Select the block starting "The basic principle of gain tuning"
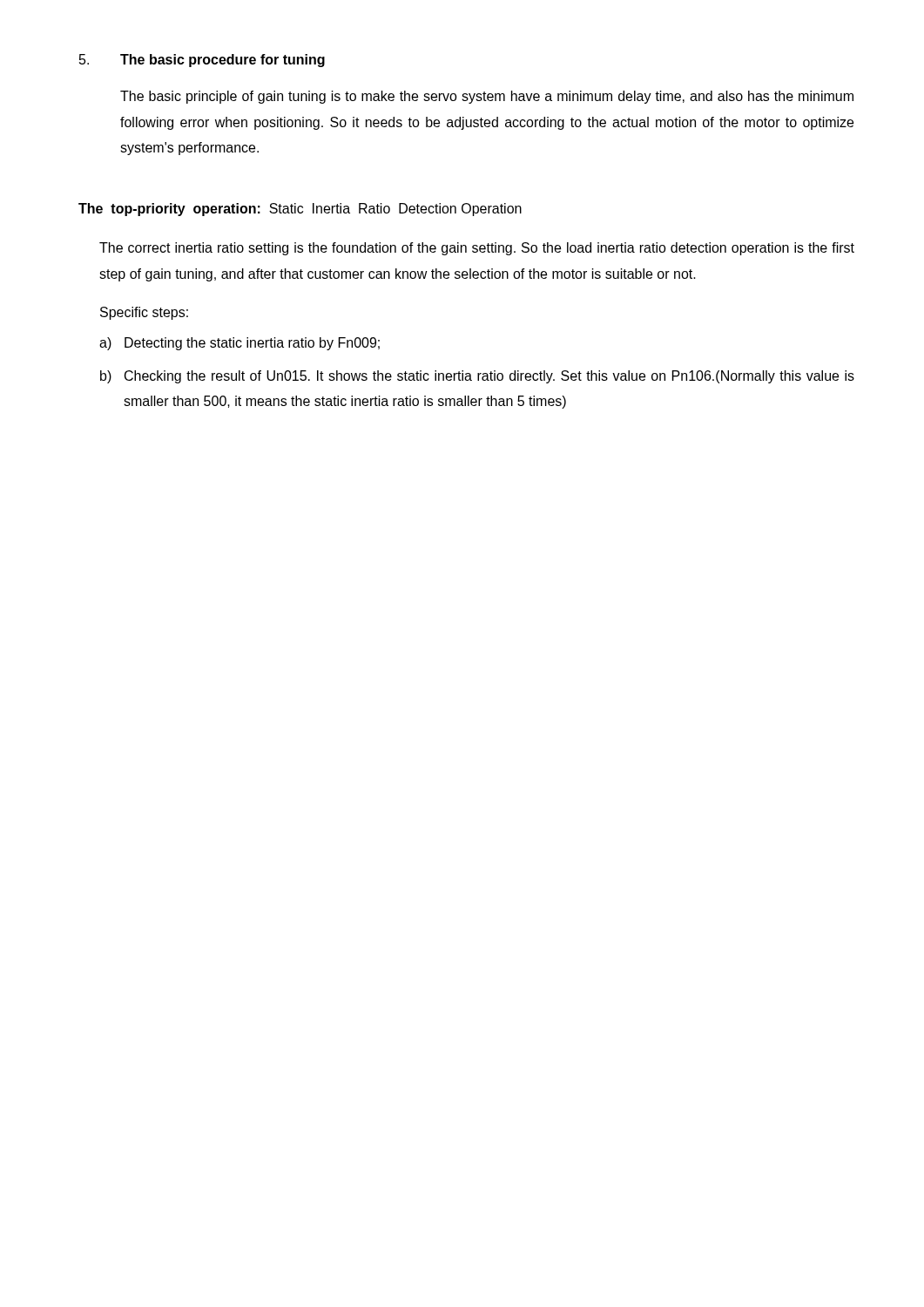 tap(487, 122)
